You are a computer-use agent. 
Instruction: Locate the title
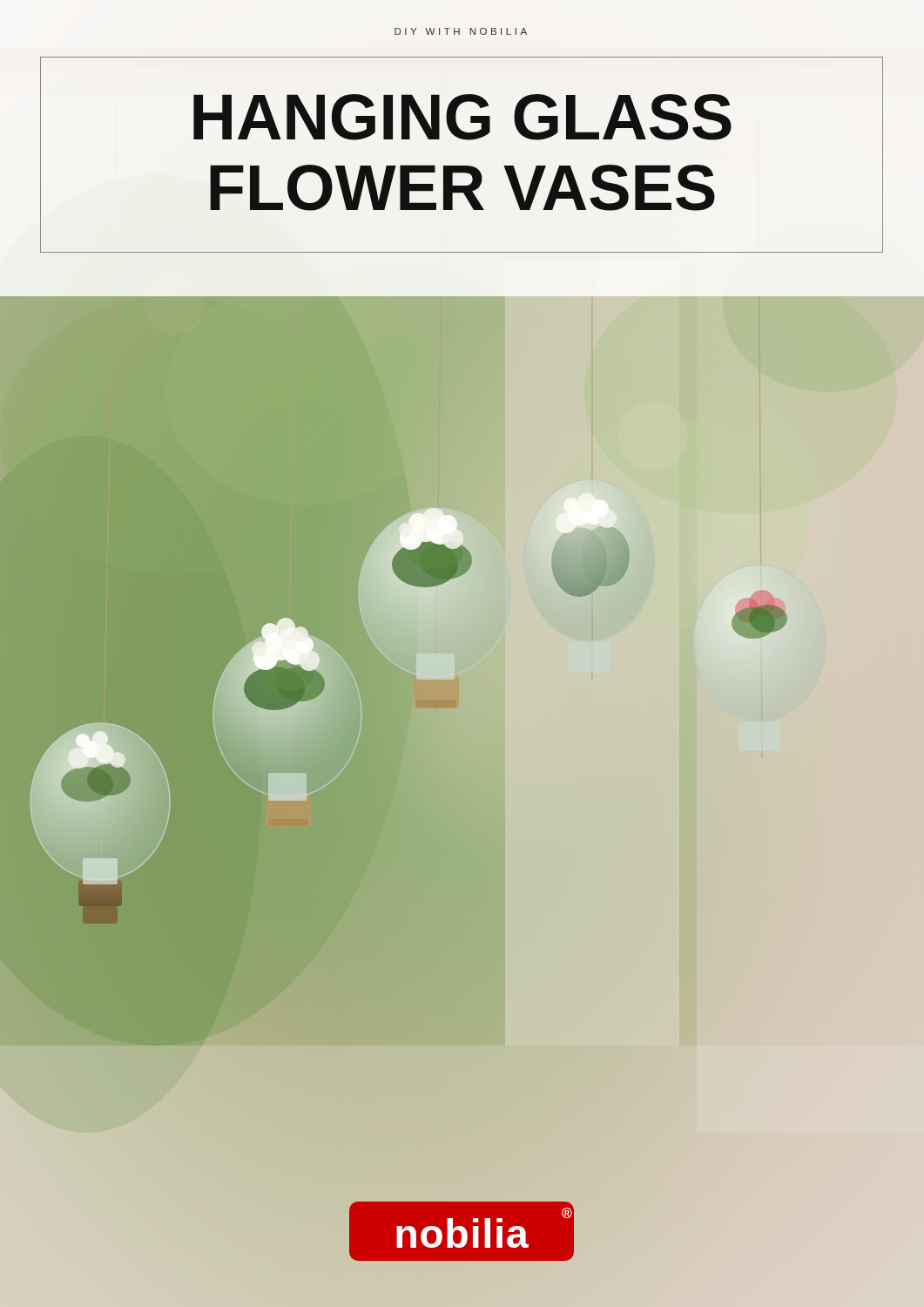[462, 153]
